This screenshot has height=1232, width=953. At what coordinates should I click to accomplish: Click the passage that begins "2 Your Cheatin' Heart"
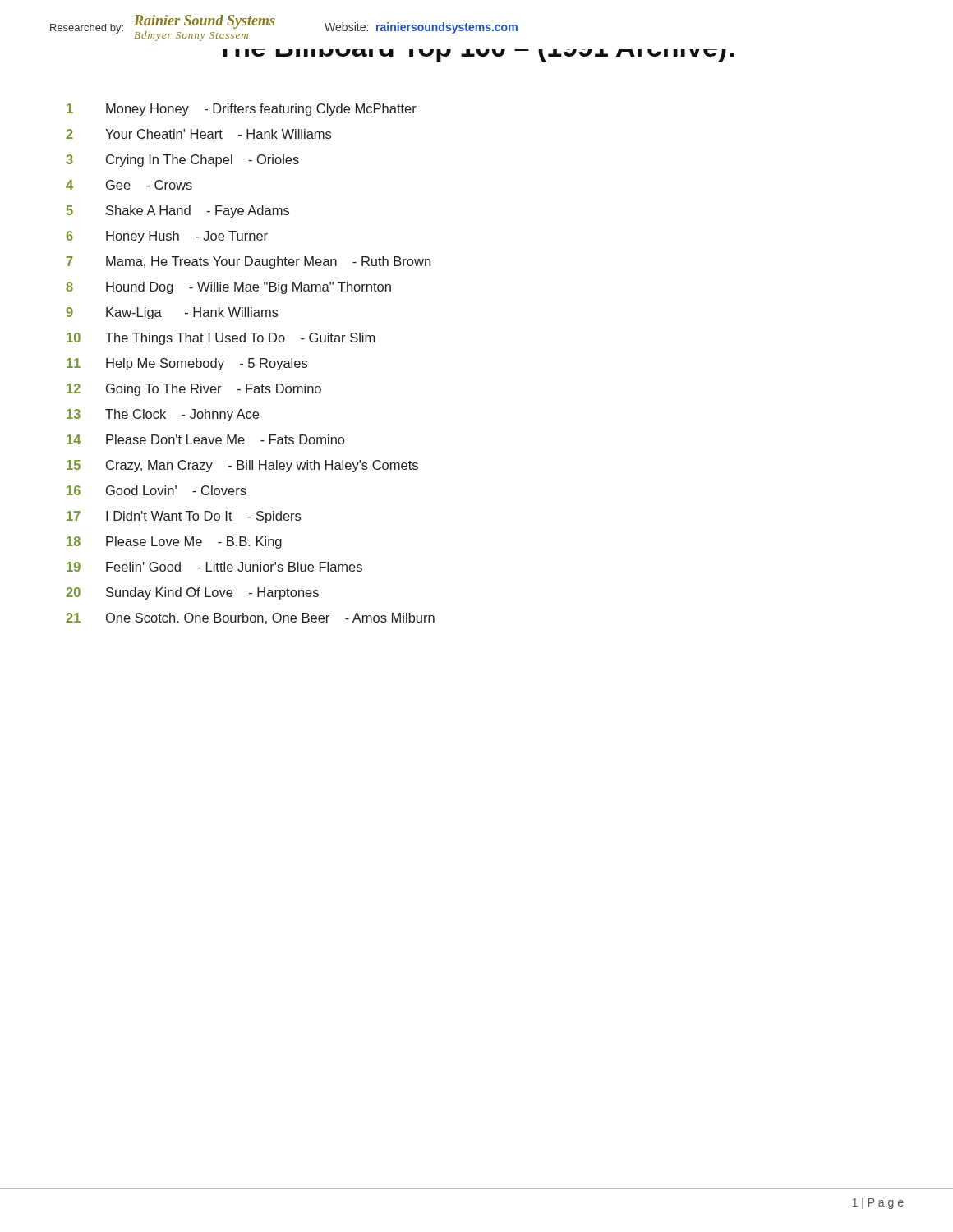[x=199, y=134]
